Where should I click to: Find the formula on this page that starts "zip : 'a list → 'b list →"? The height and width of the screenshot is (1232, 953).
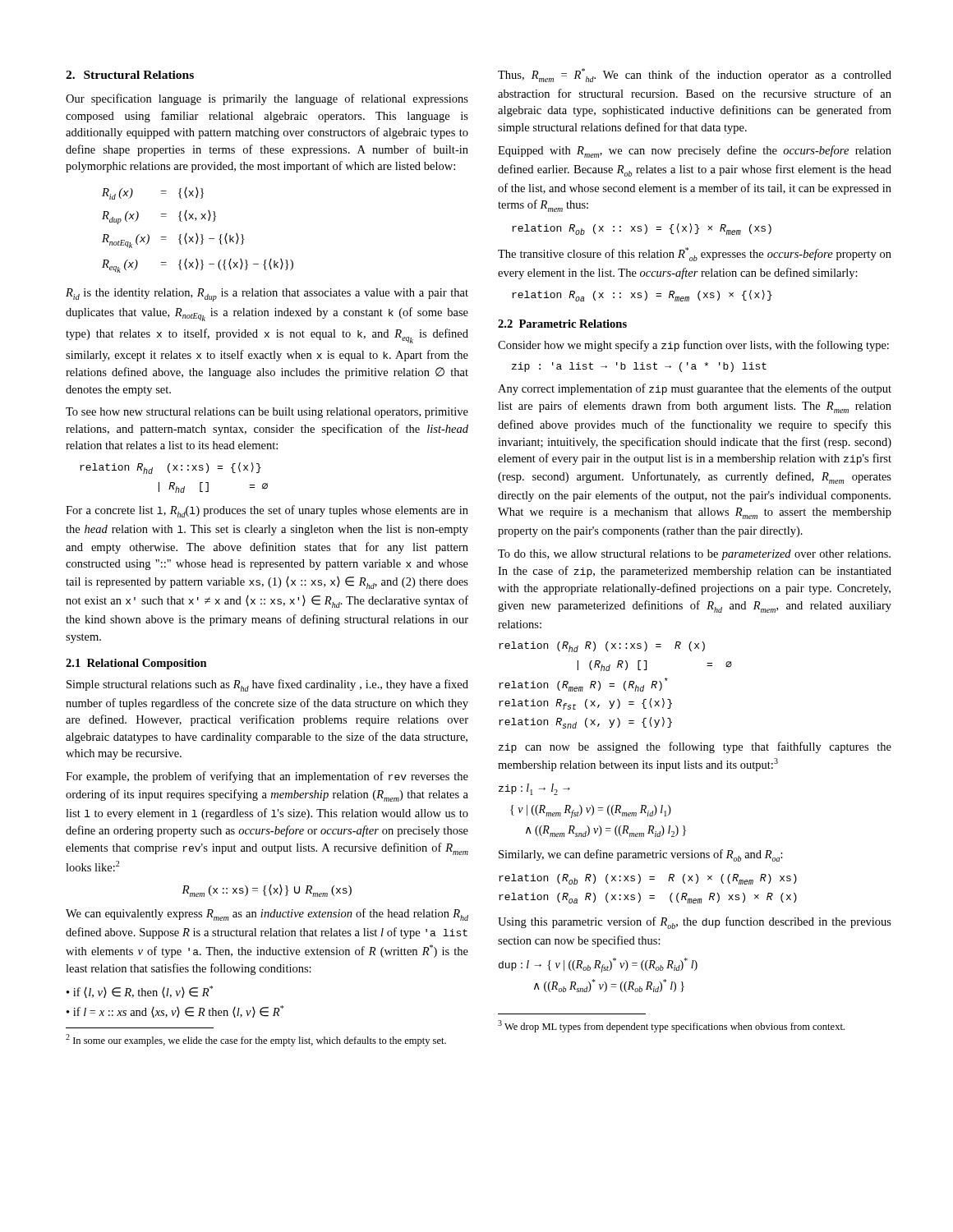[701, 367]
